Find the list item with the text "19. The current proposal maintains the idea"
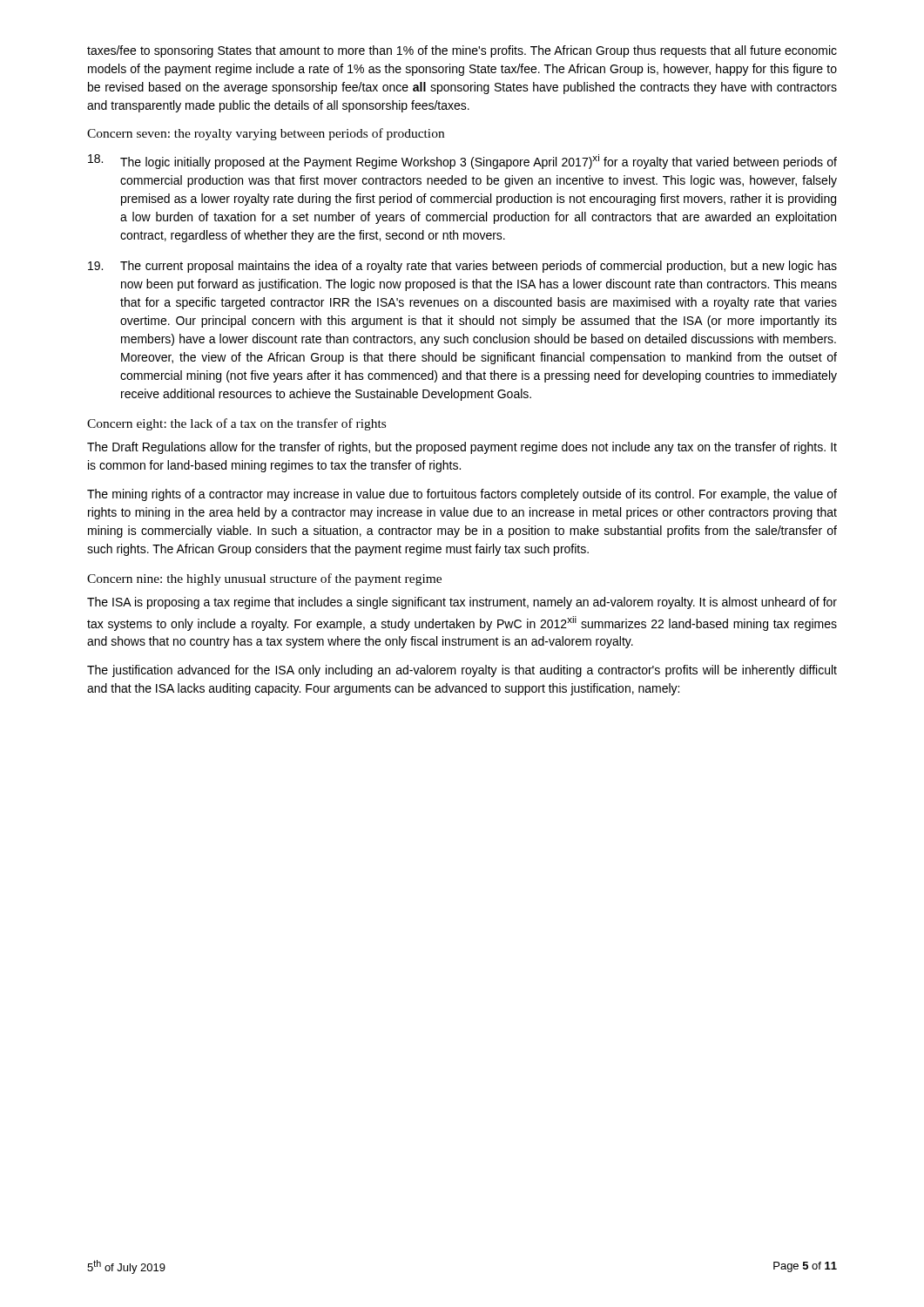 click(462, 330)
